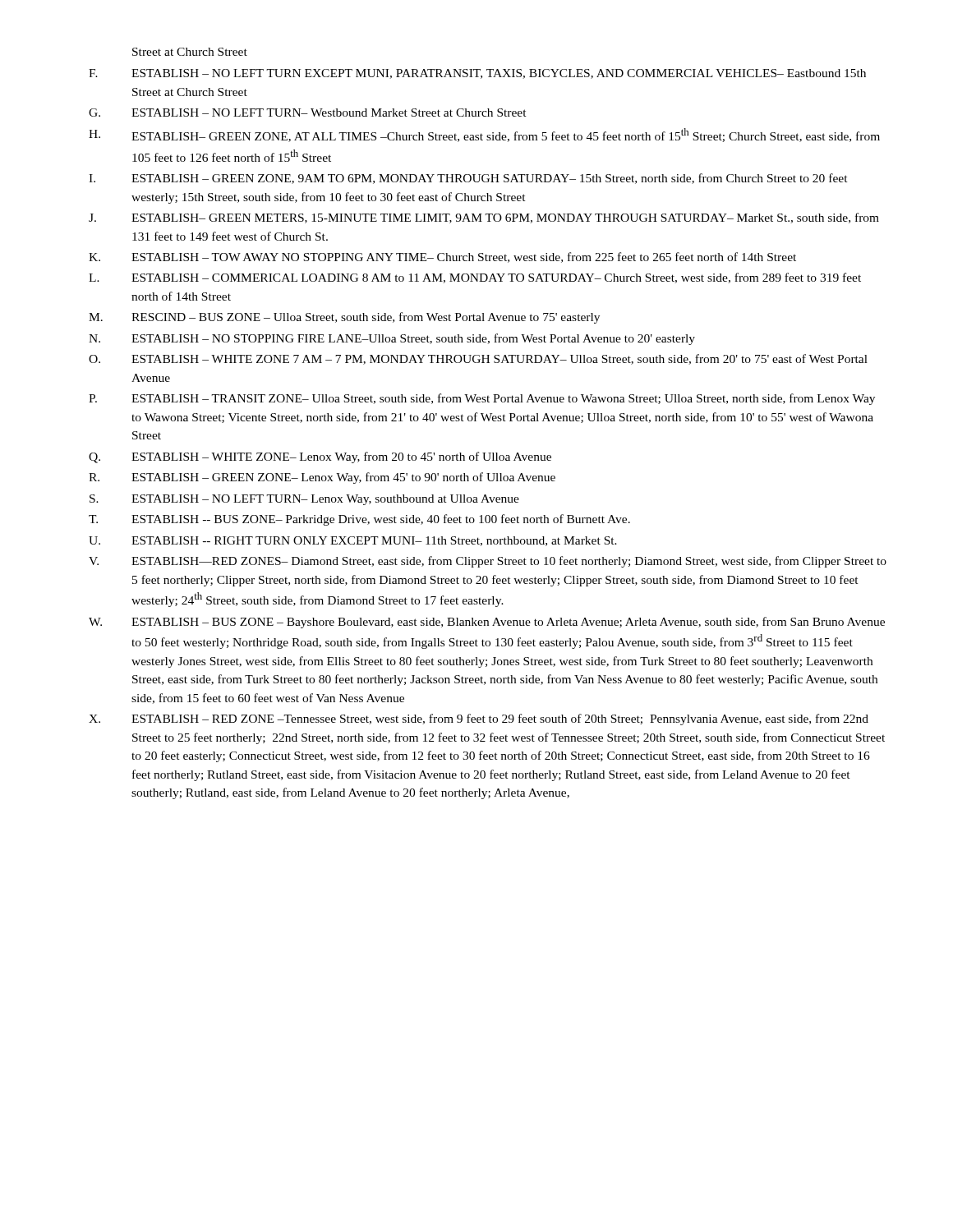Where is the passage that starts "O. ESTABLISH –"?
Viewport: 953px width, 1232px height.
click(488, 369)
